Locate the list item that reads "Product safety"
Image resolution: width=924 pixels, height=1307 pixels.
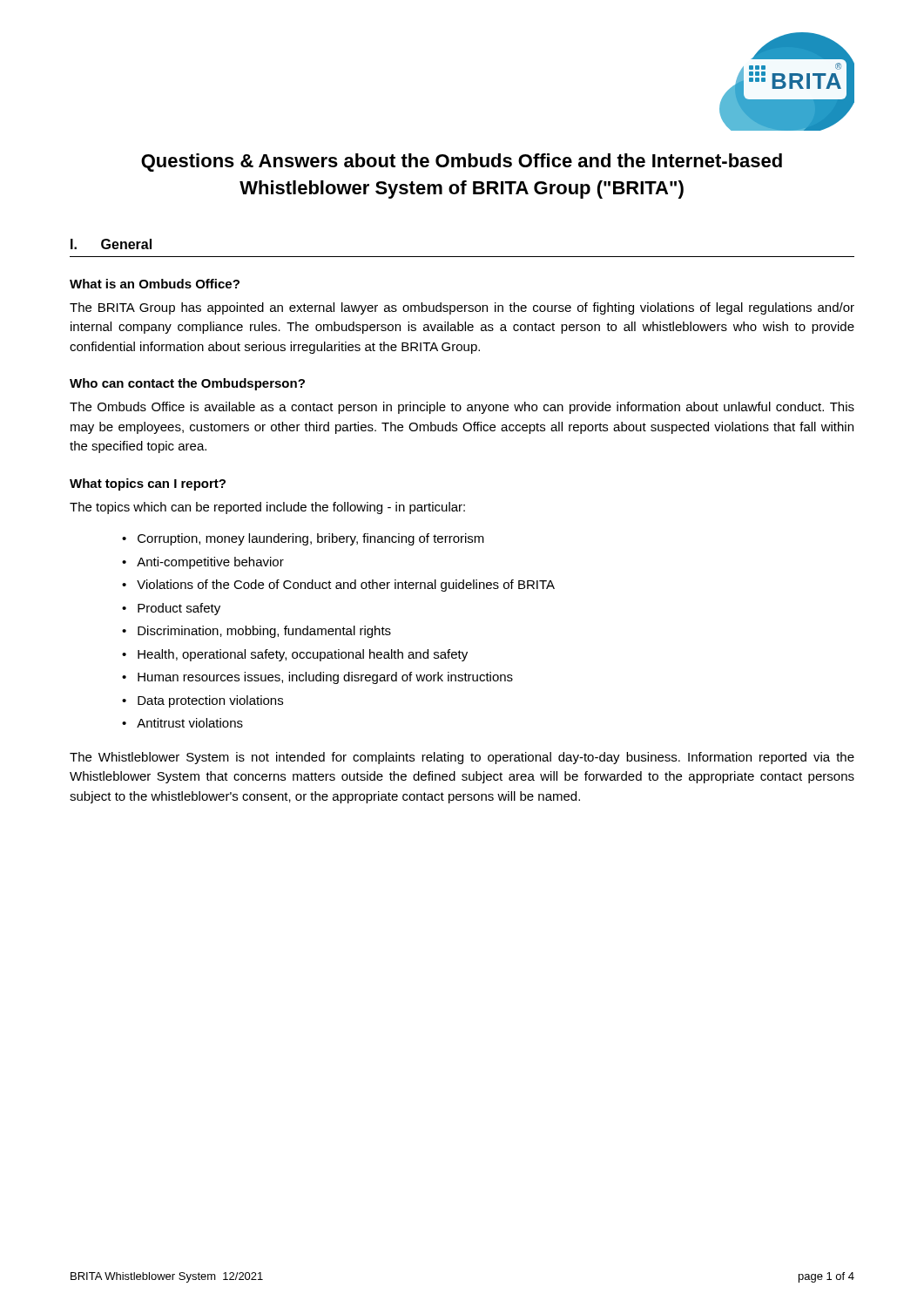click(179, 607)
